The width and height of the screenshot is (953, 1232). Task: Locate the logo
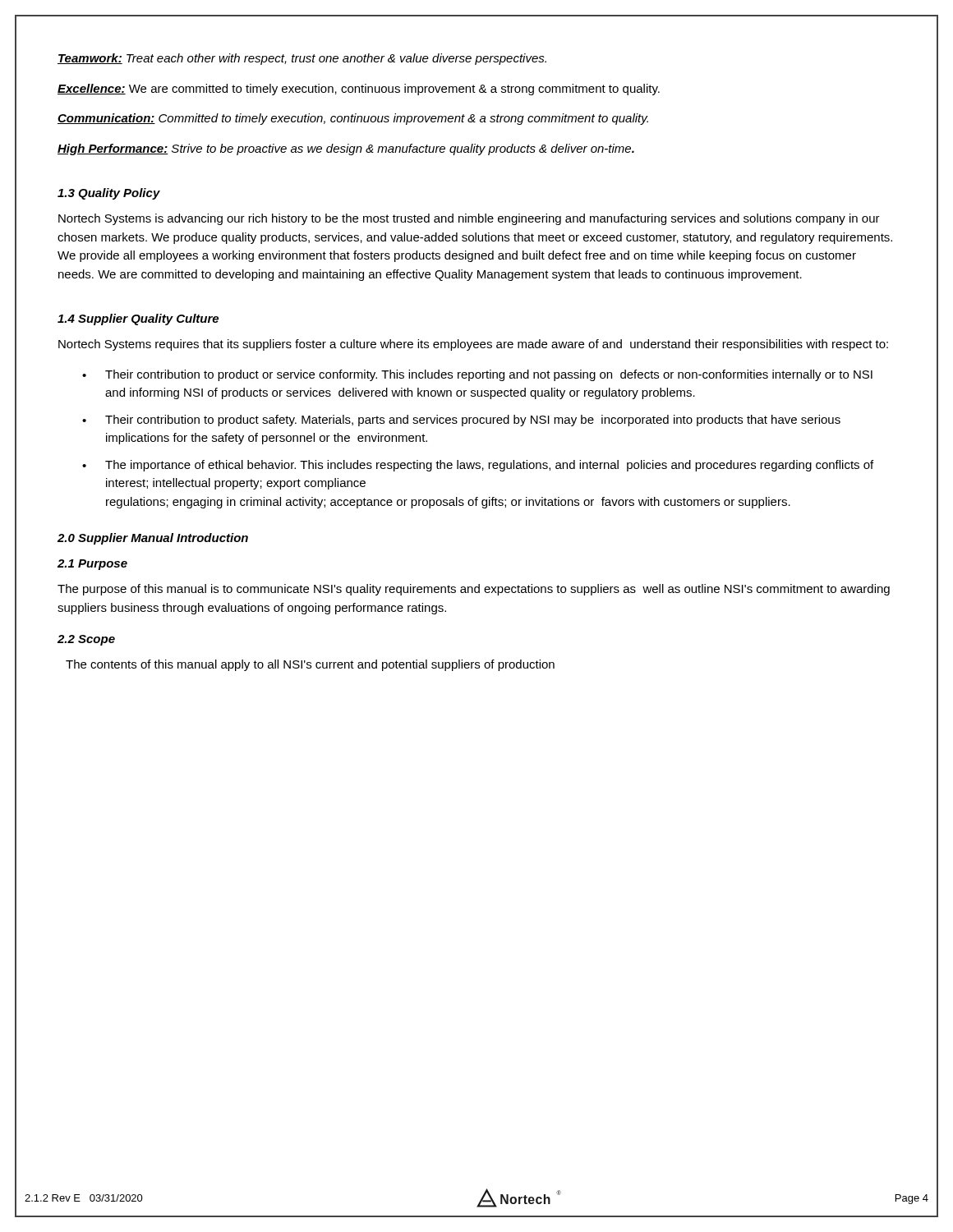[x=519, y=1198]
